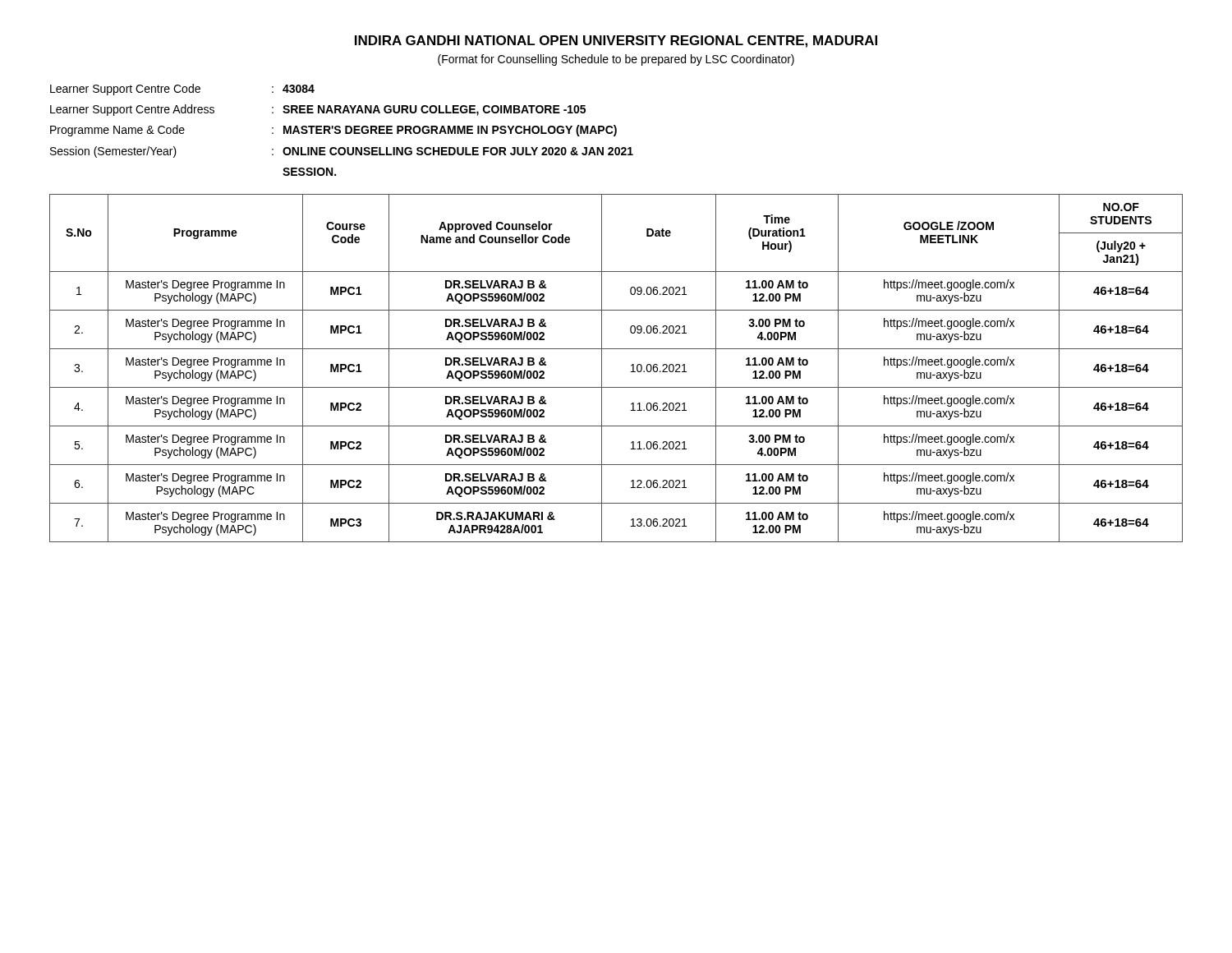1232x953 pixels.
Task: Point to the text block starting "(Format for Counselling"
Action: point(616,59)
